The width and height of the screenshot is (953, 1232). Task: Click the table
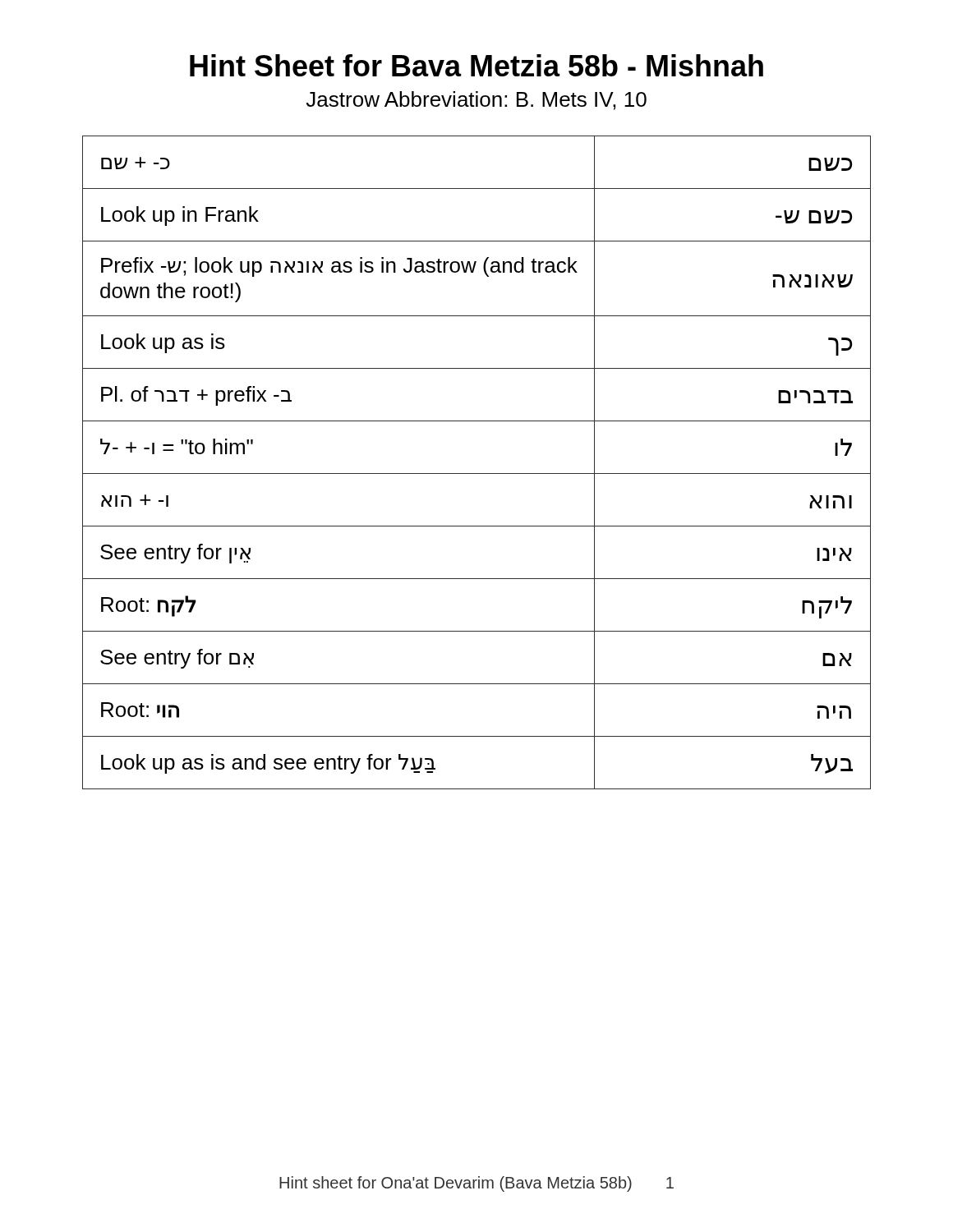476,462
